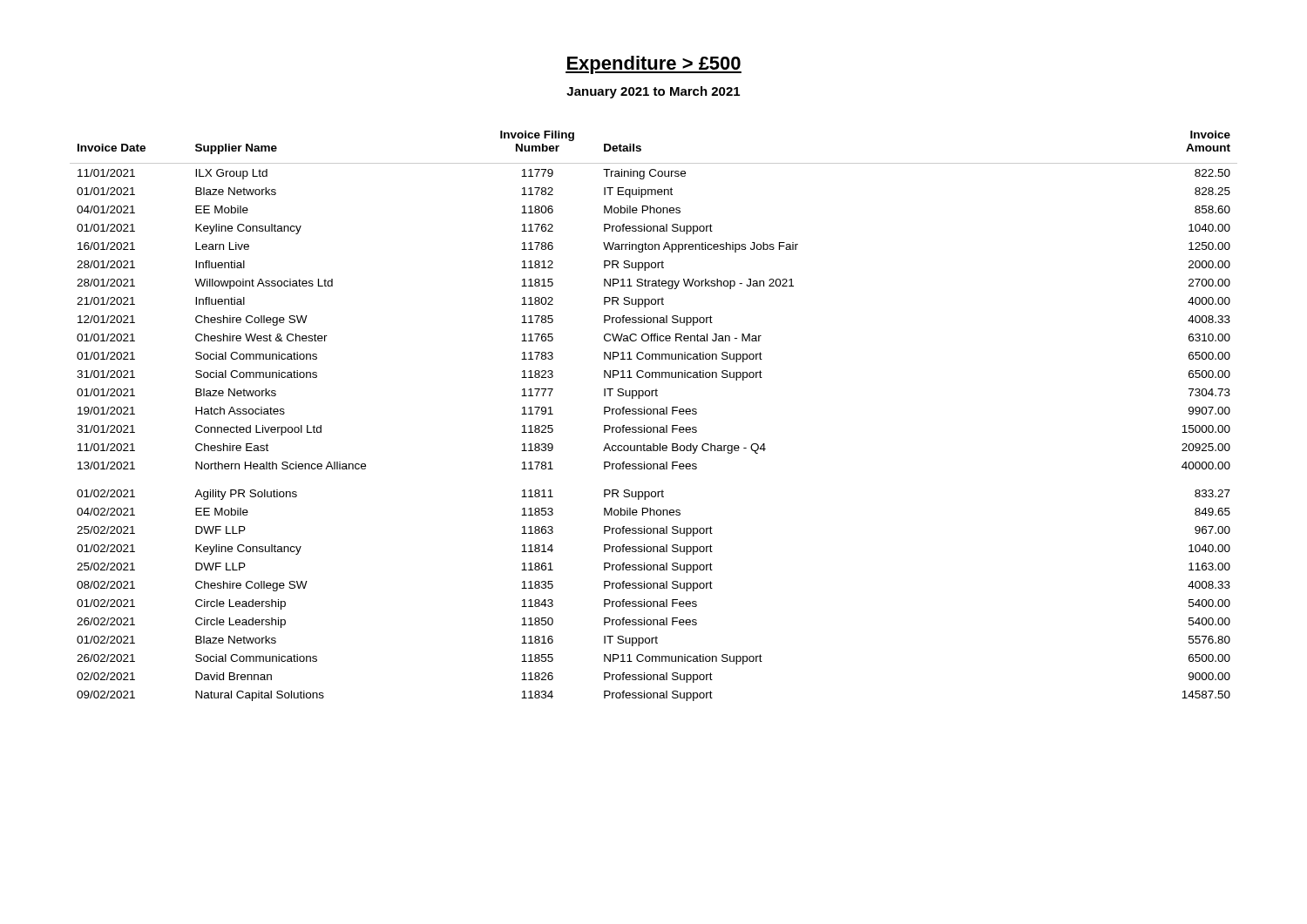Find the table
The height and width of the screenshot is (924, 1307).
pos(654,414)
